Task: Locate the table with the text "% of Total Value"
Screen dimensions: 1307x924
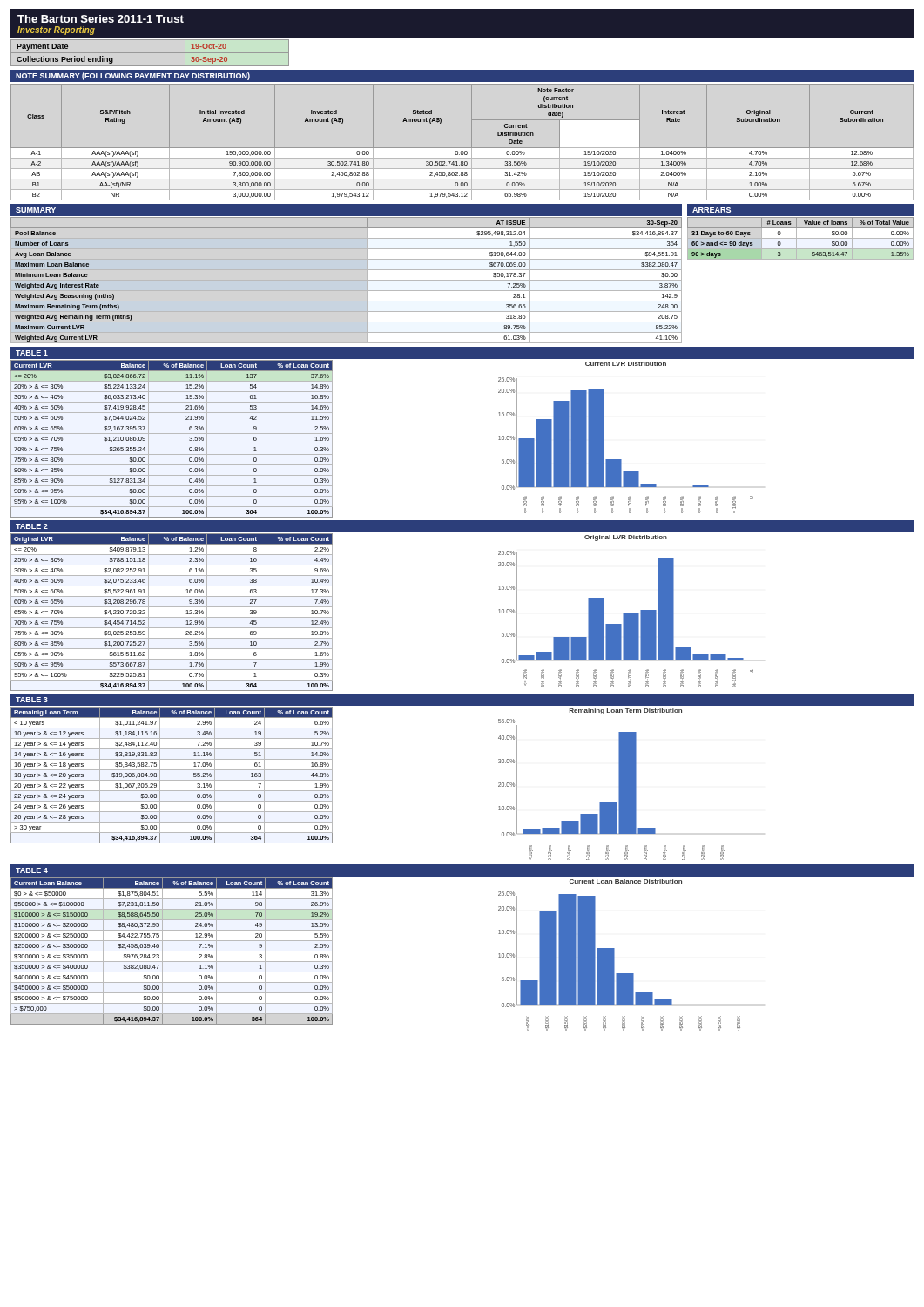Action: click(x=800, y=238)
